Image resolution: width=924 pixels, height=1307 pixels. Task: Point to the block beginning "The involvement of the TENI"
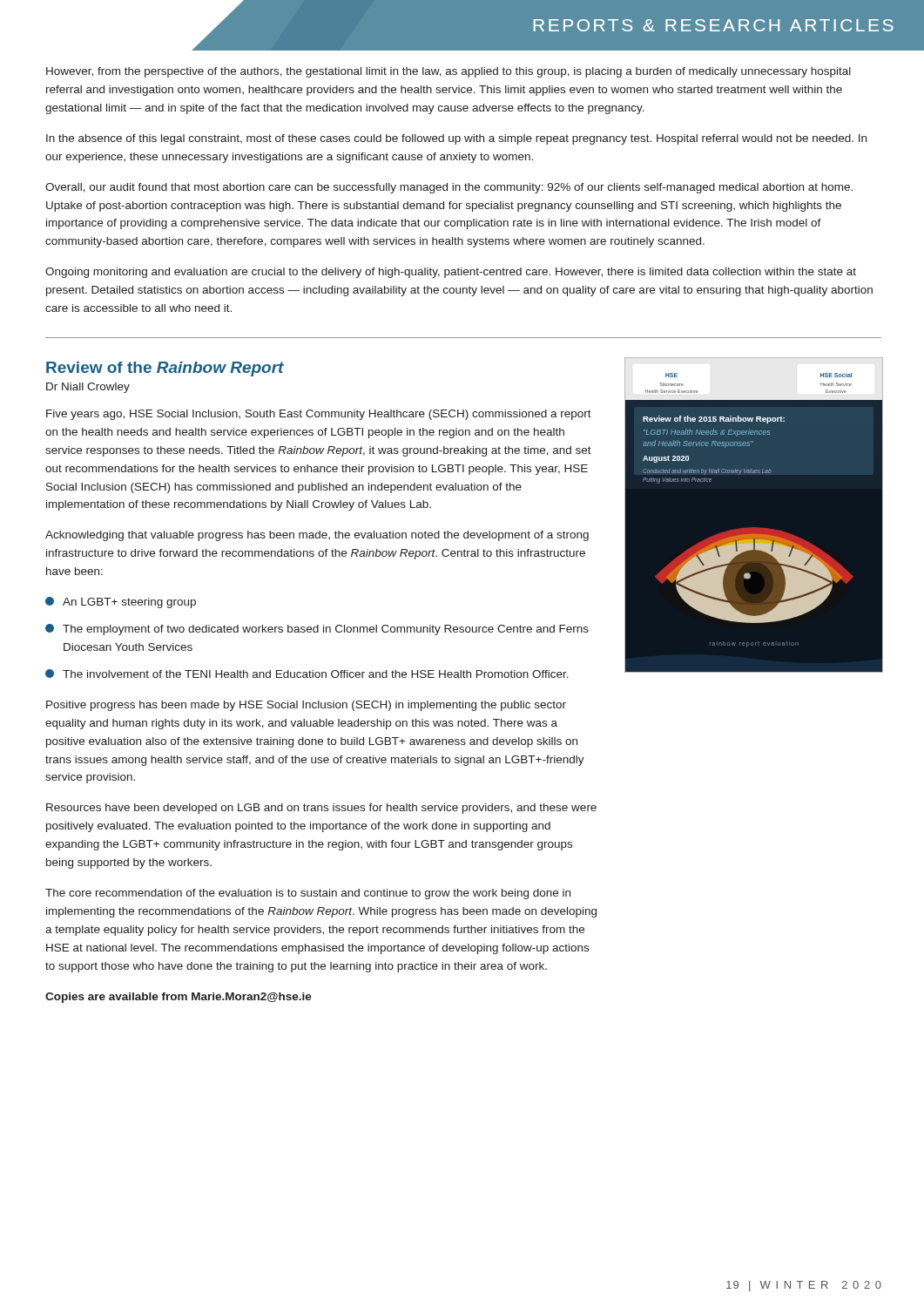(307, 675)
